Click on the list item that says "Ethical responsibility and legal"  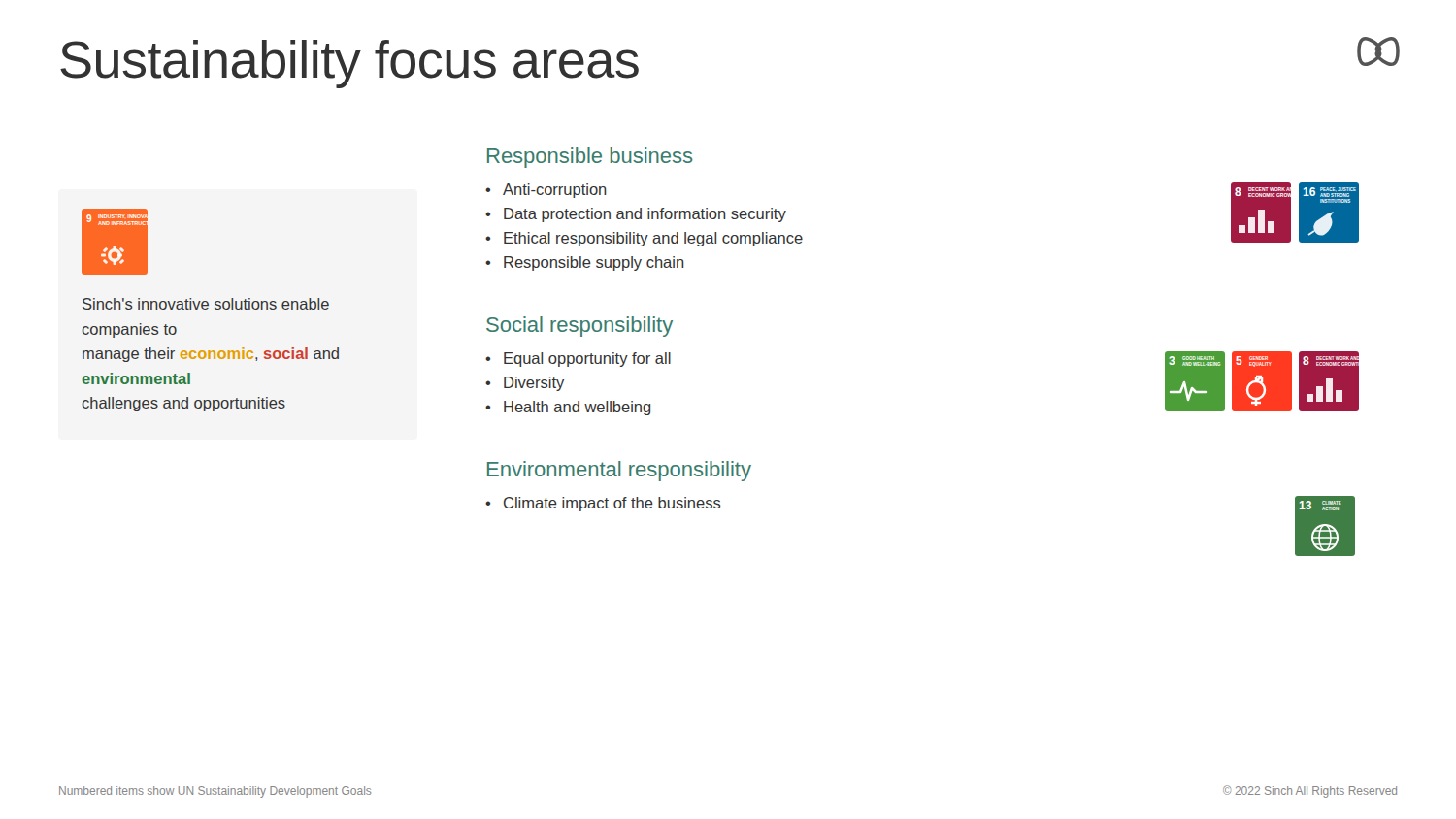tap(653, 238)
